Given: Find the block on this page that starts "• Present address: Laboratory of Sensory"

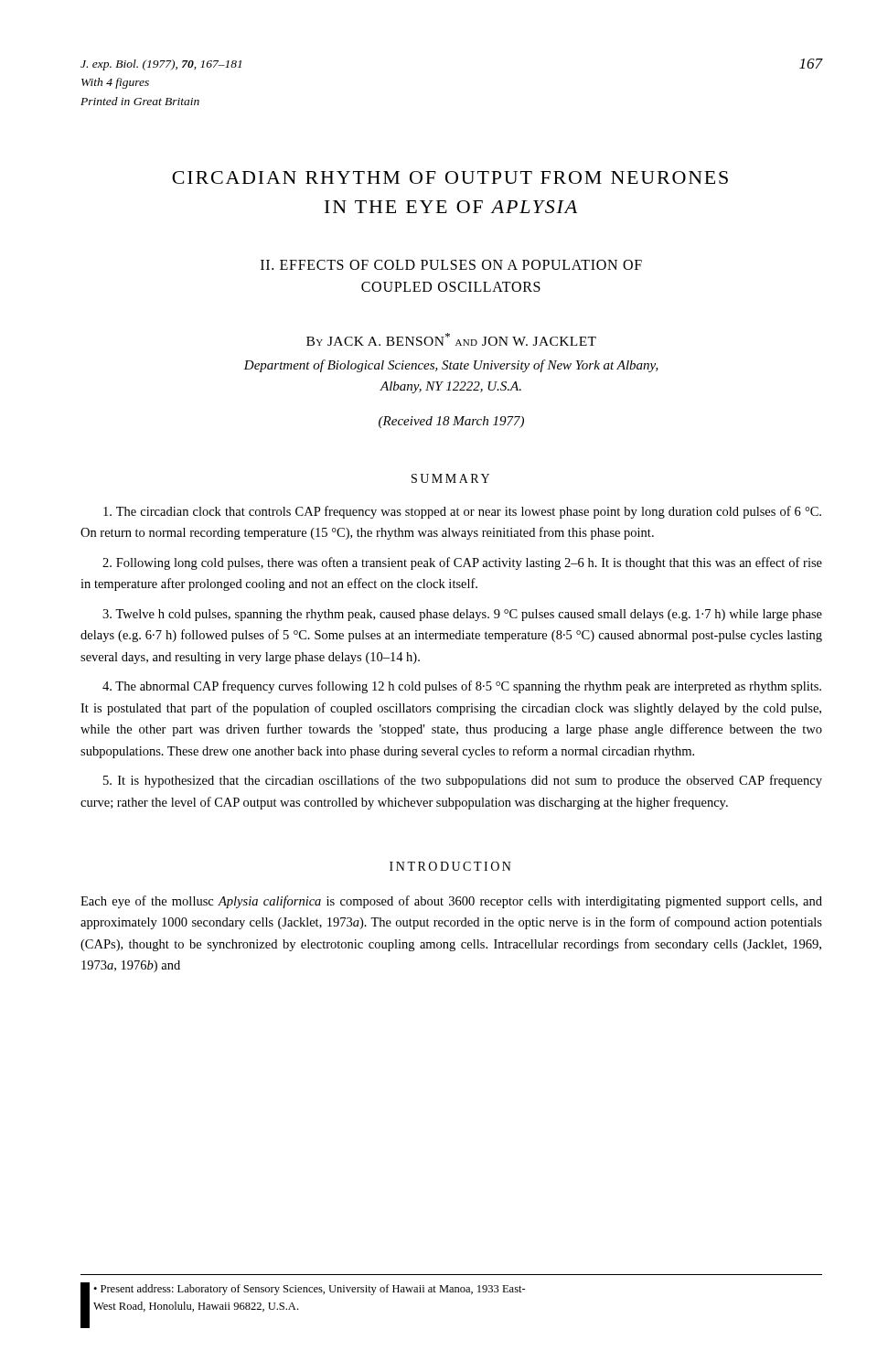Looking at the screenshot, I should coord(451,1304).
